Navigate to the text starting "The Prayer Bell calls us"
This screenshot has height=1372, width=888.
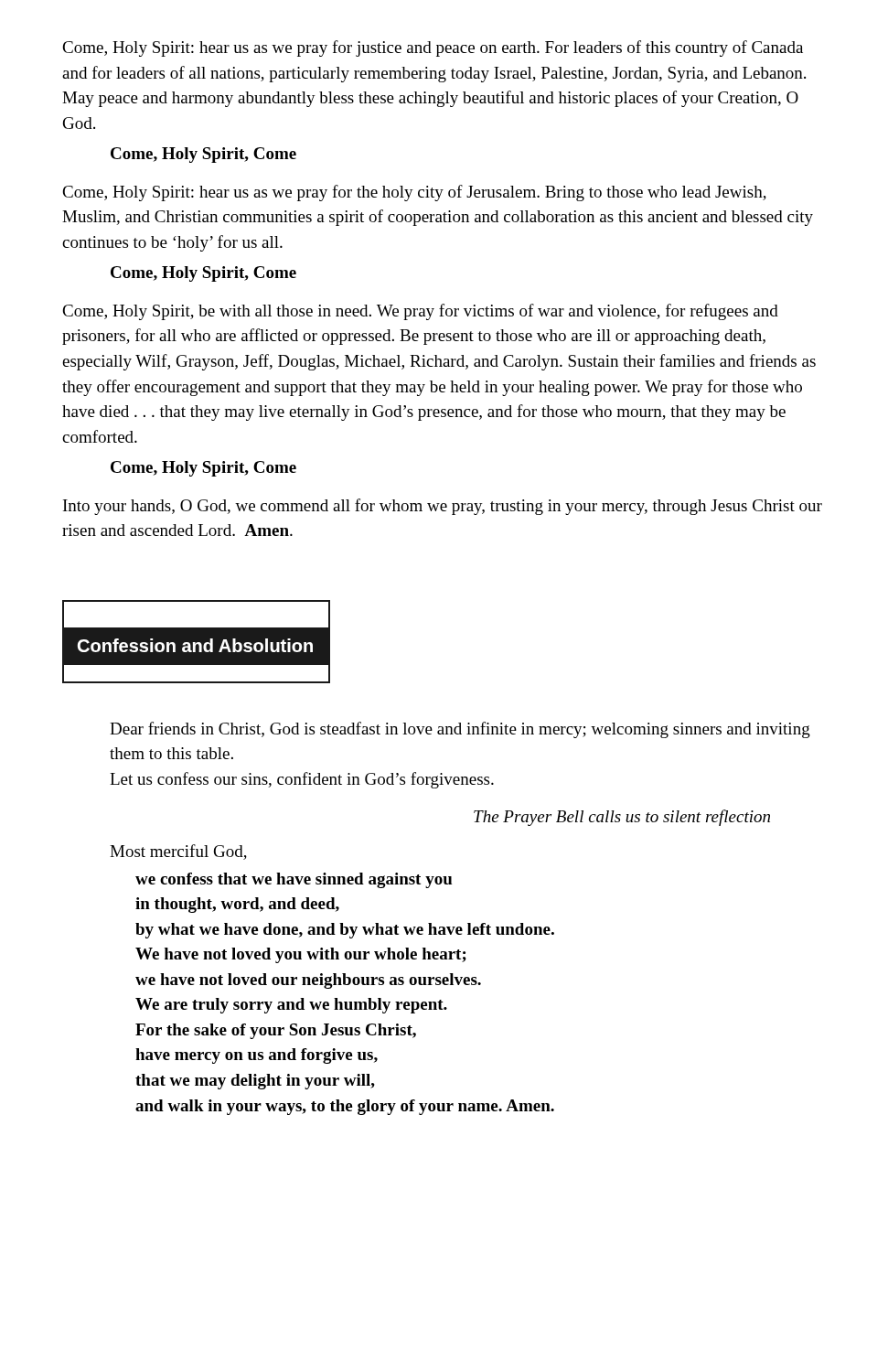point(622,817)
